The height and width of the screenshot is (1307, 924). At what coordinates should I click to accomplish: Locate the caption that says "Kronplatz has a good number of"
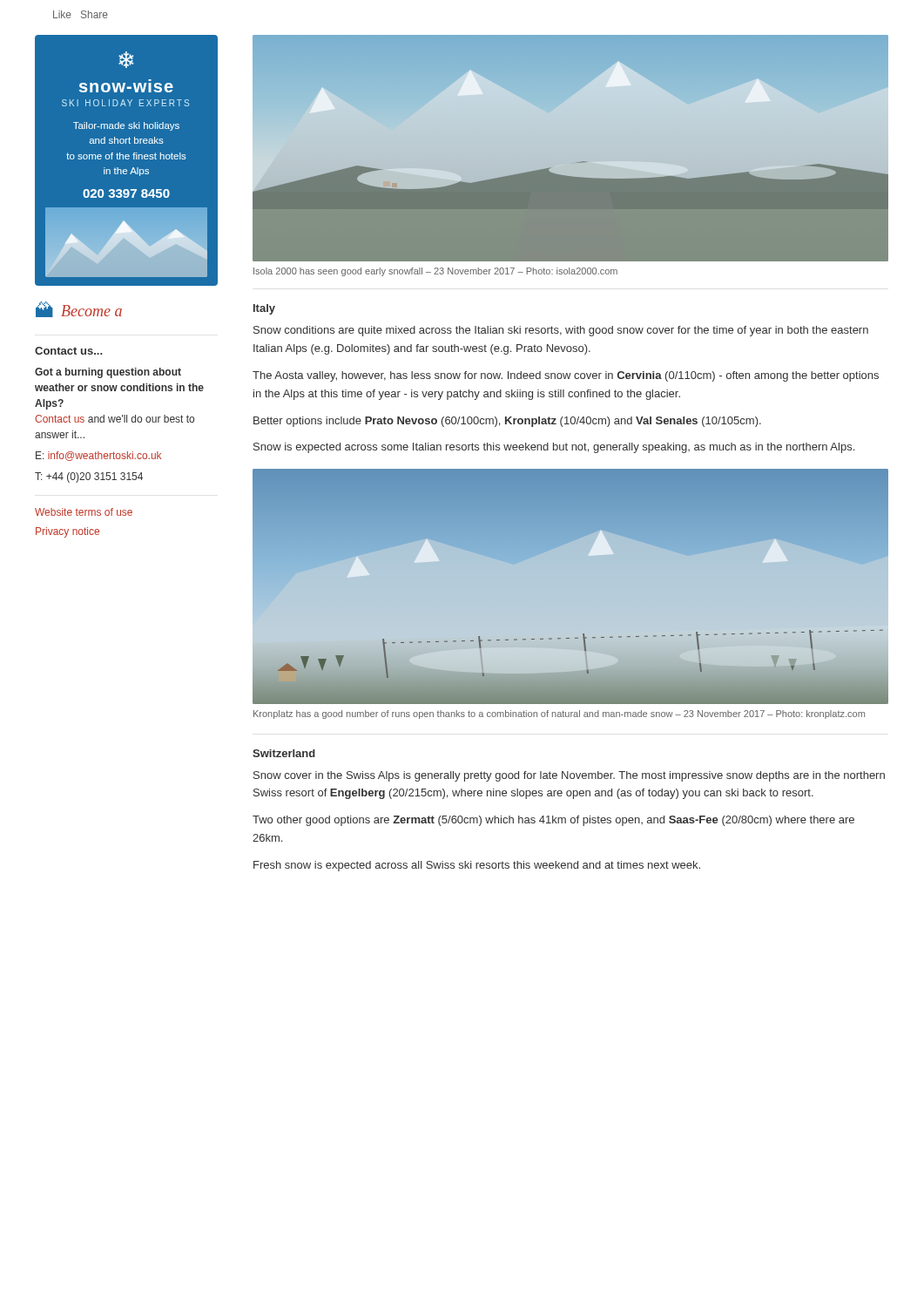pos(559,714)
